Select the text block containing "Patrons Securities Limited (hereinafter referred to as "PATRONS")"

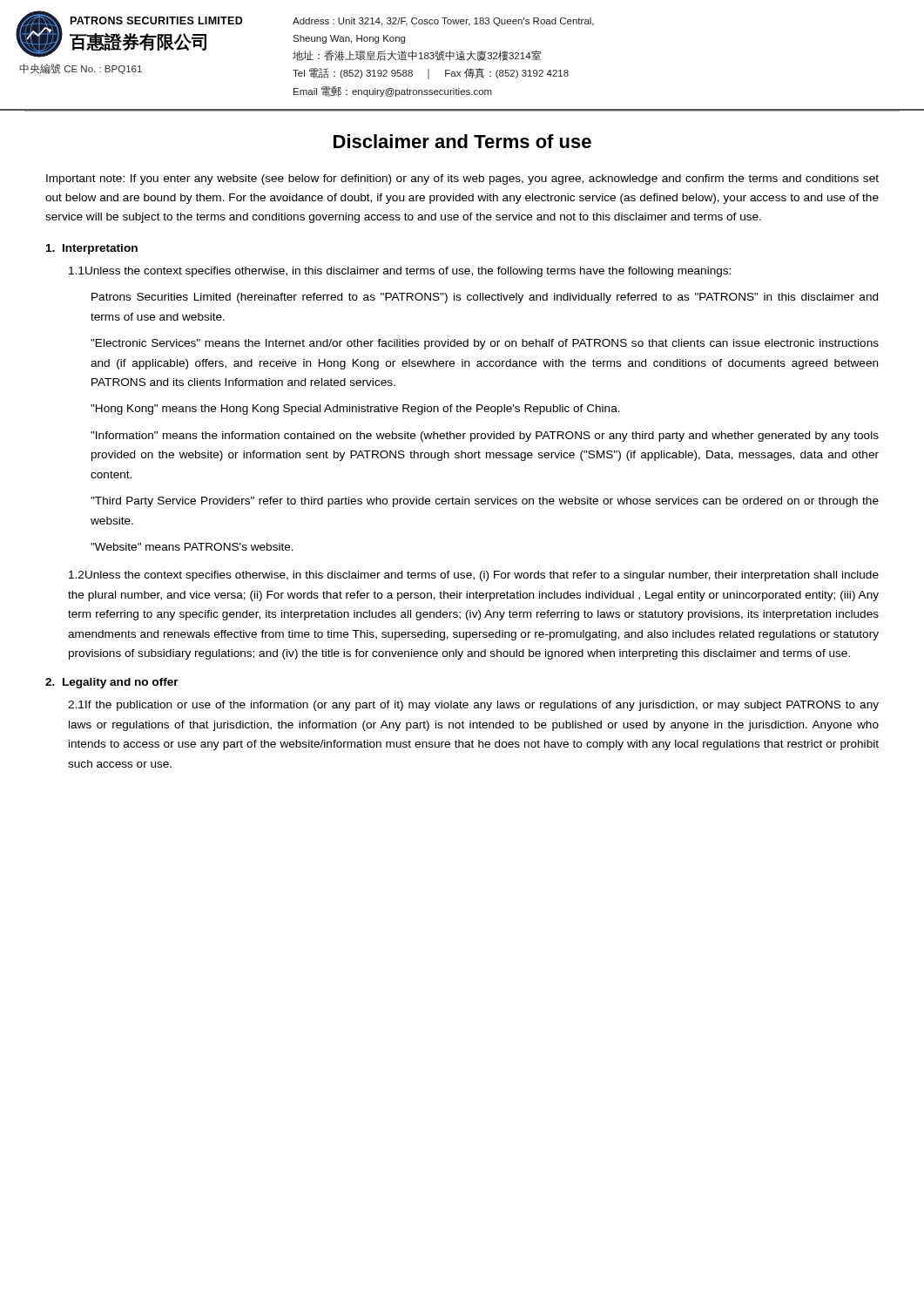tap(485, 307)
